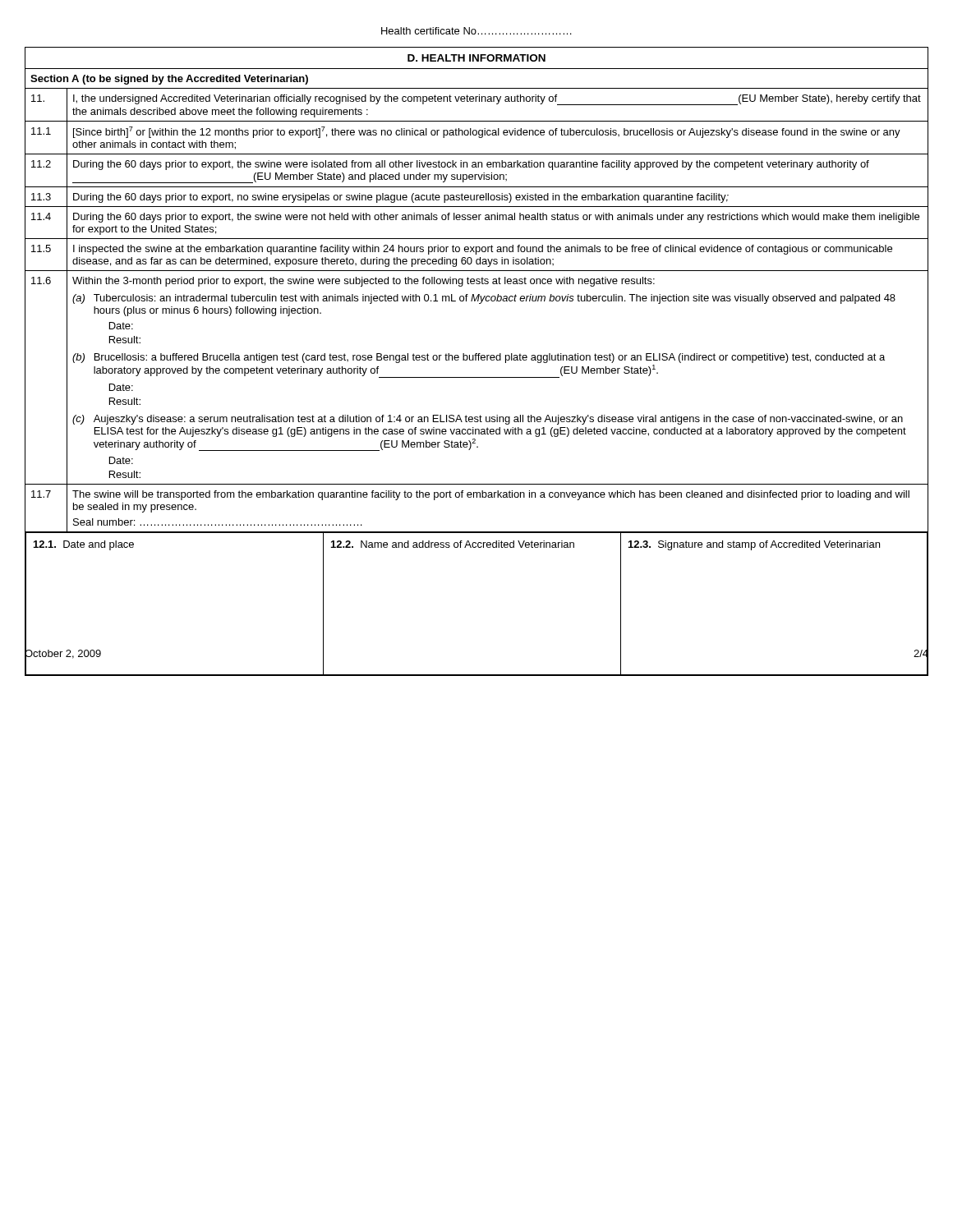Find the element starting "The swine will be"
The image size is (953, 1232).
click(491, 500)
